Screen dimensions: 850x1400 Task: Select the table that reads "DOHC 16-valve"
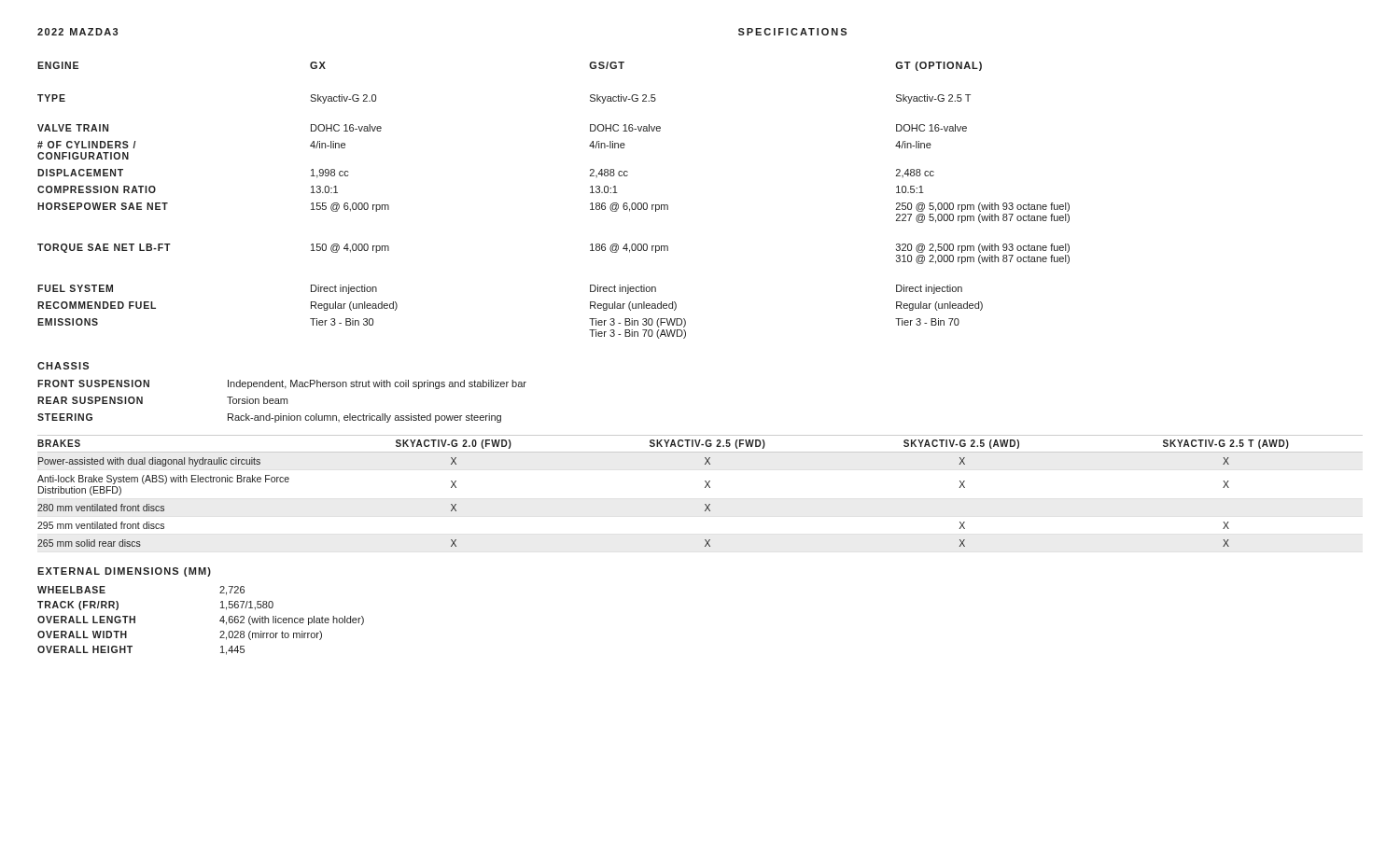700,198
